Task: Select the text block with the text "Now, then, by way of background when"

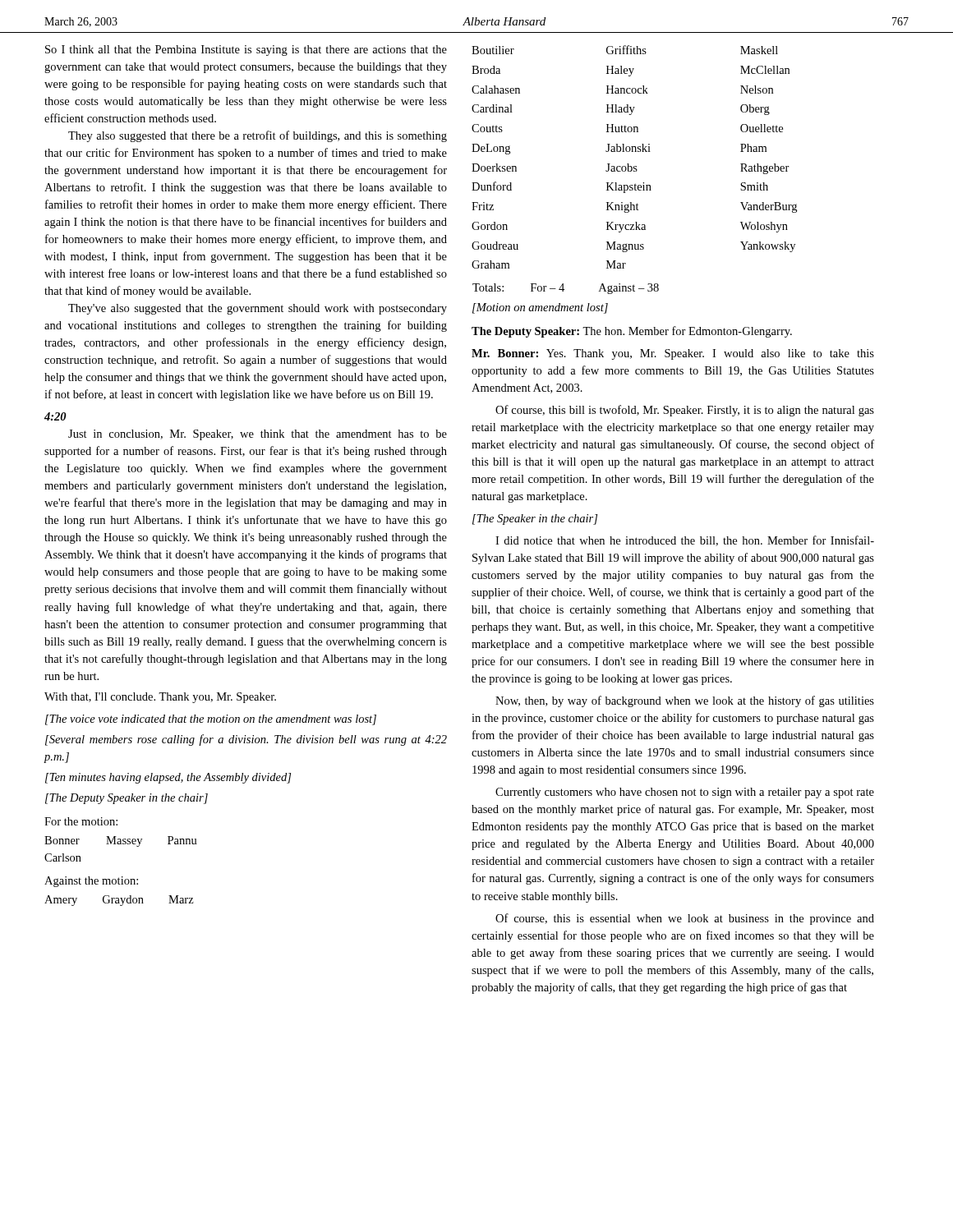Action: (673, 736)
